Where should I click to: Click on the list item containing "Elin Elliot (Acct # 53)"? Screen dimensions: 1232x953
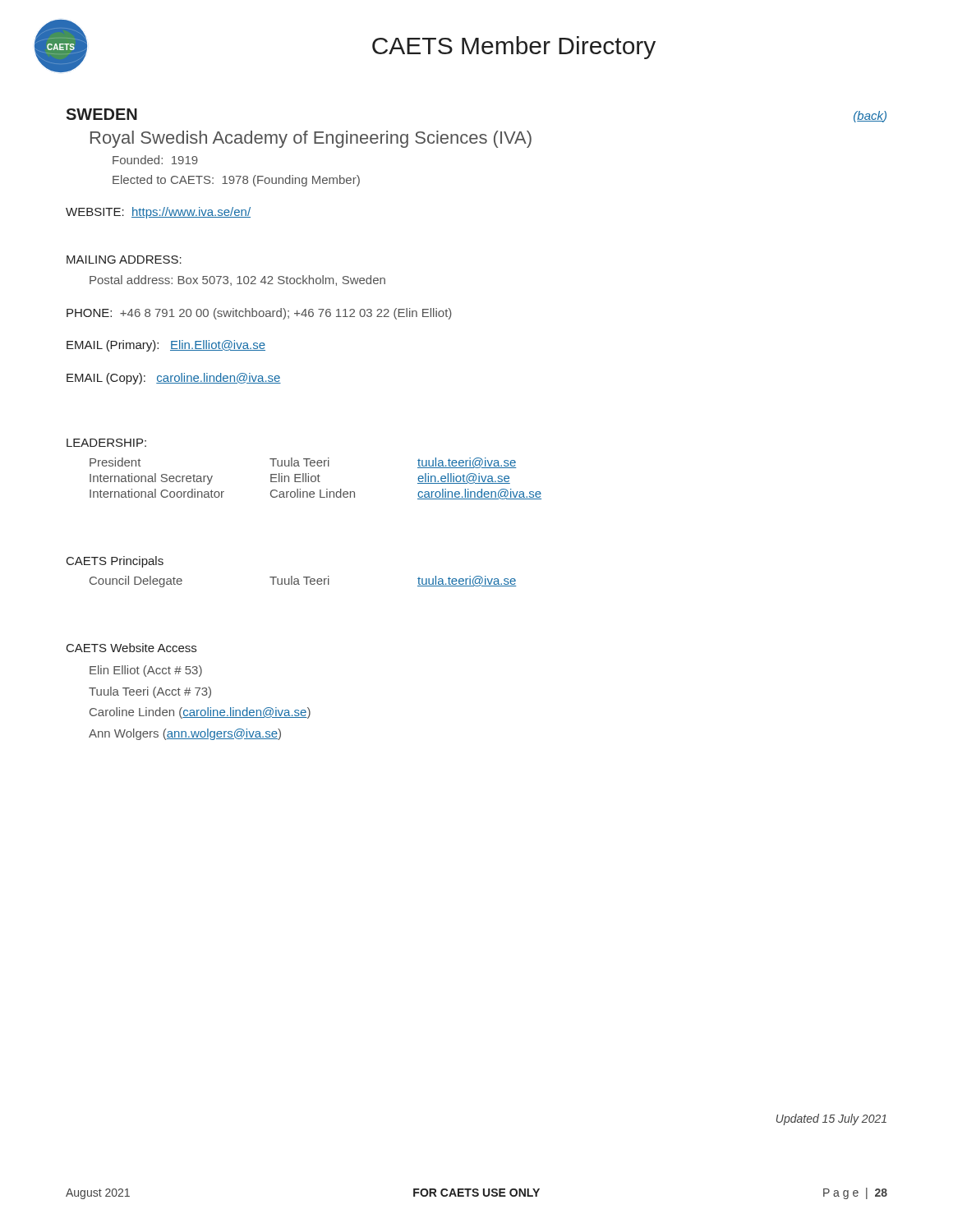(x=146, y=670)
